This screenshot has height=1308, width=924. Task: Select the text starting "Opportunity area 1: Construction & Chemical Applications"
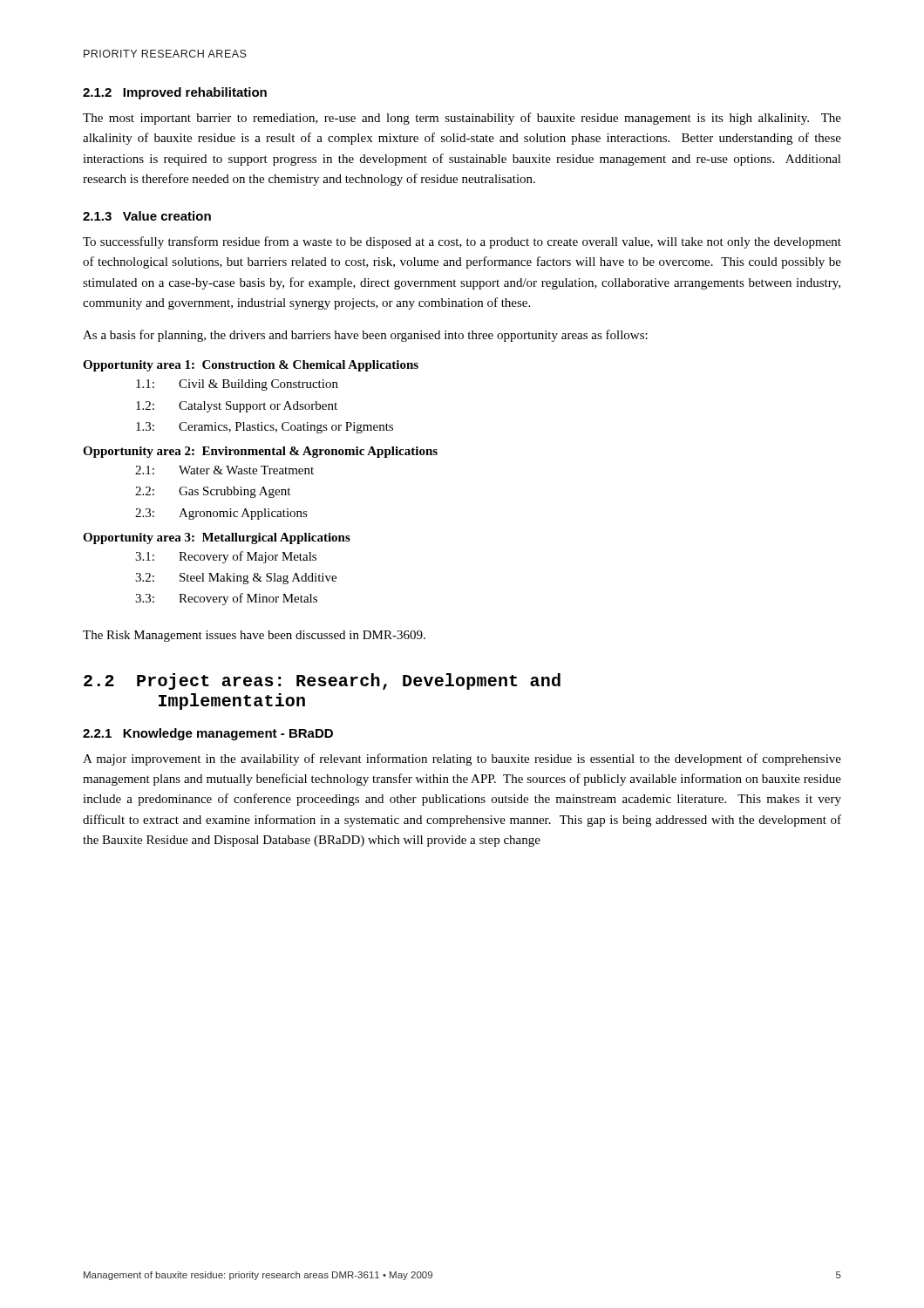251,366
